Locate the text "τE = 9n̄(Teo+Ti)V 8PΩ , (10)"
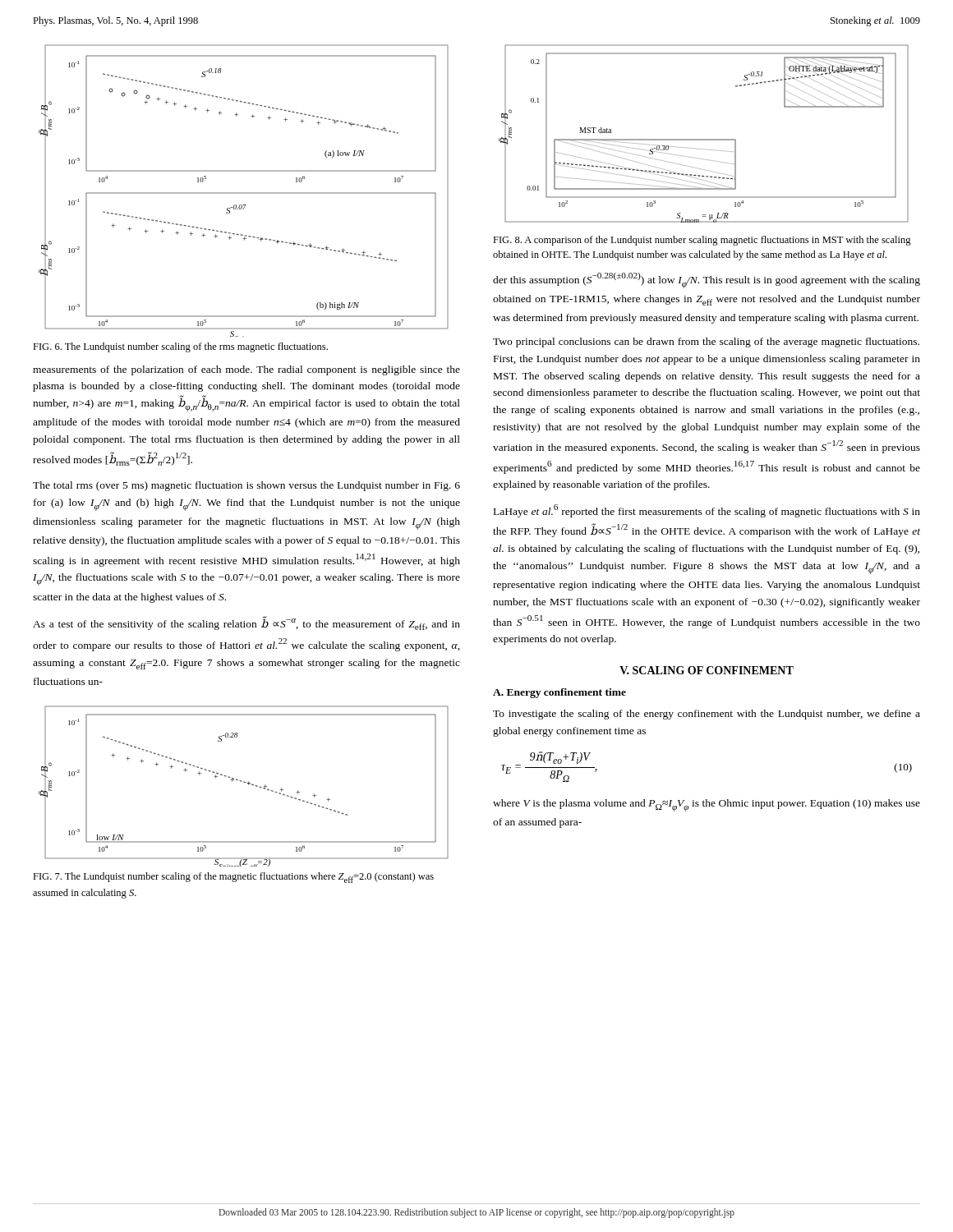Screen dimensions: 1232x953 pyautogui.click(x=561, y=768)
